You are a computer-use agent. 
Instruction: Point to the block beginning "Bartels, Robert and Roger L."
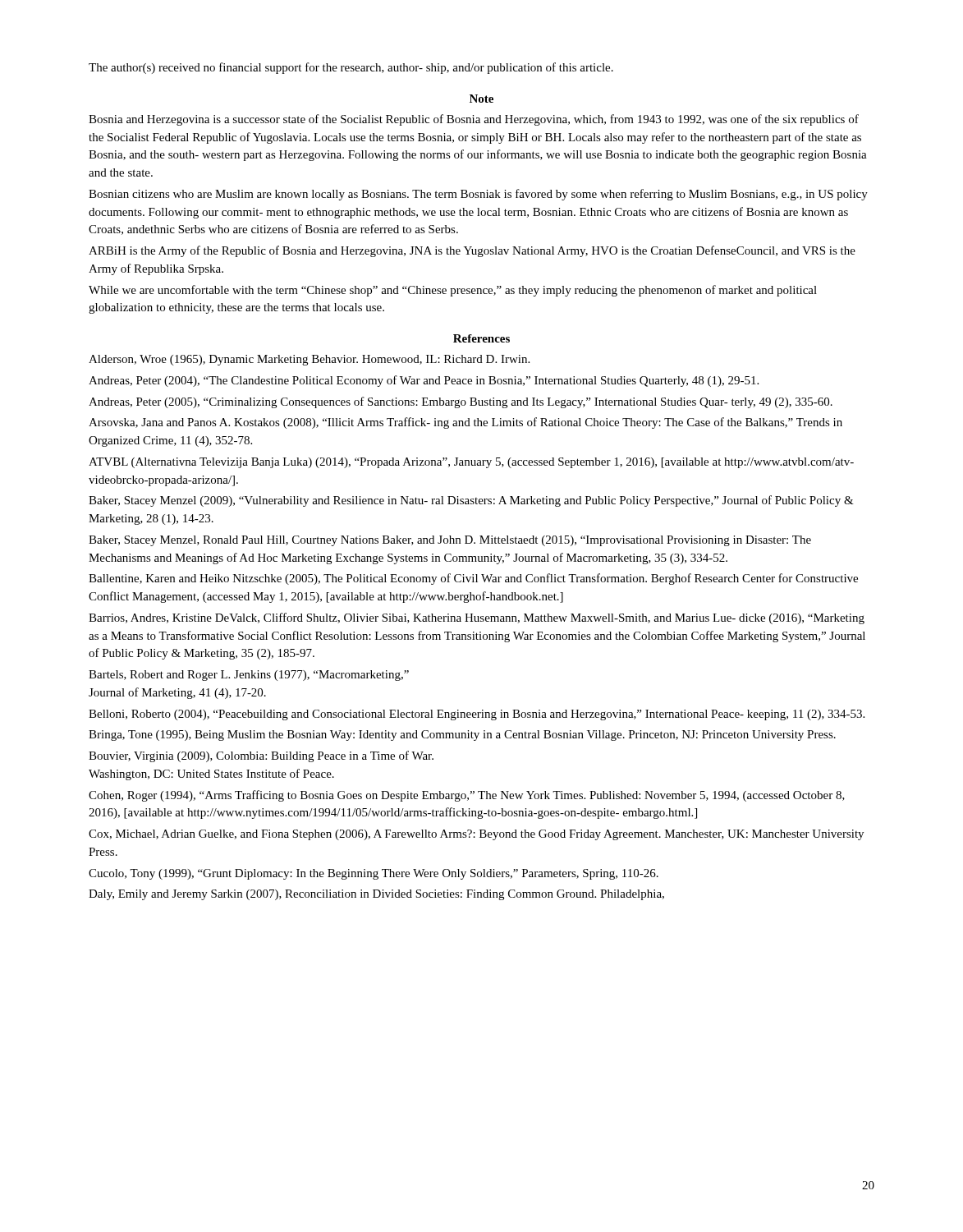249,683
